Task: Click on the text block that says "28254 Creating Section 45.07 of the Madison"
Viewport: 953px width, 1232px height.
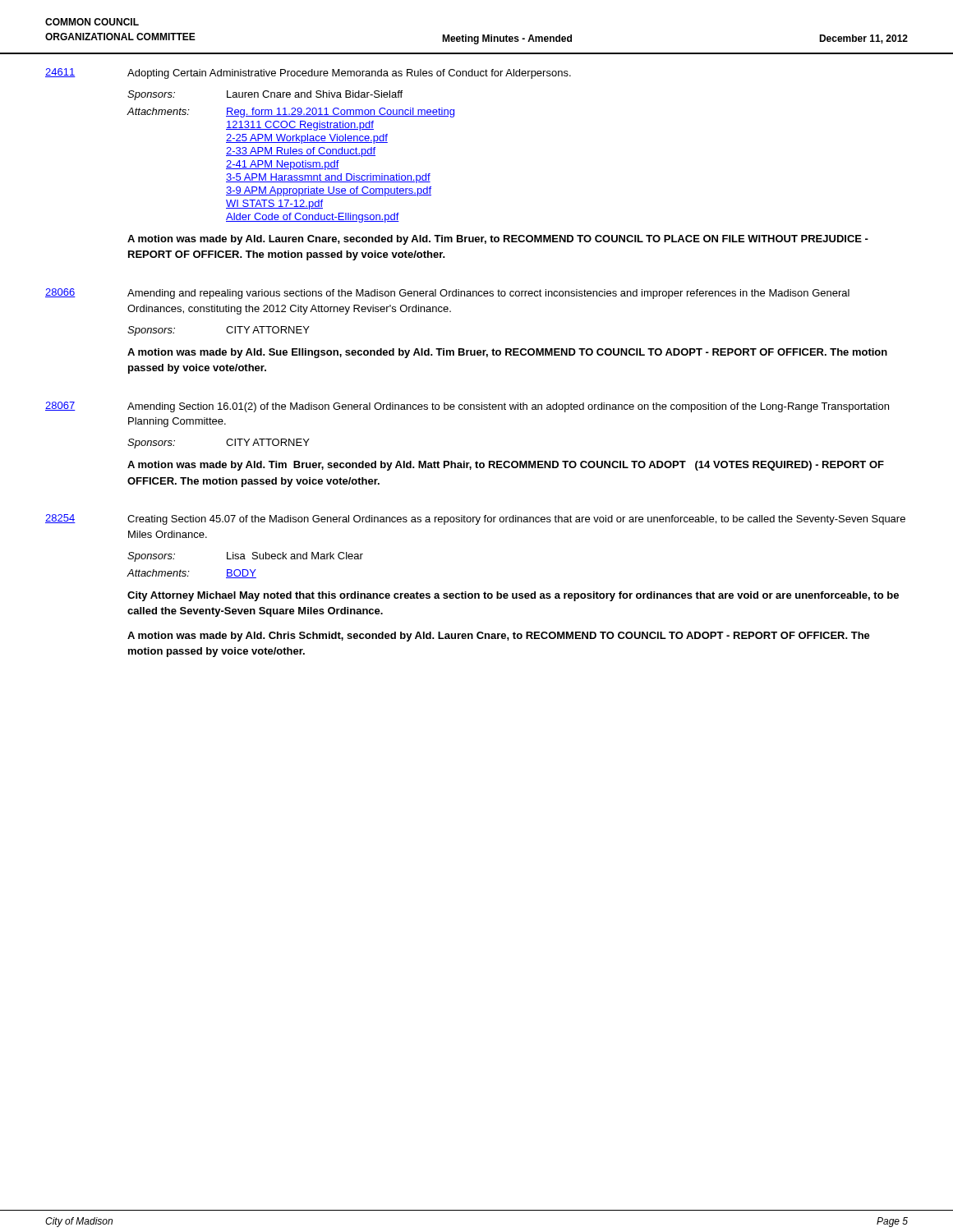Action: coord(476,590)
